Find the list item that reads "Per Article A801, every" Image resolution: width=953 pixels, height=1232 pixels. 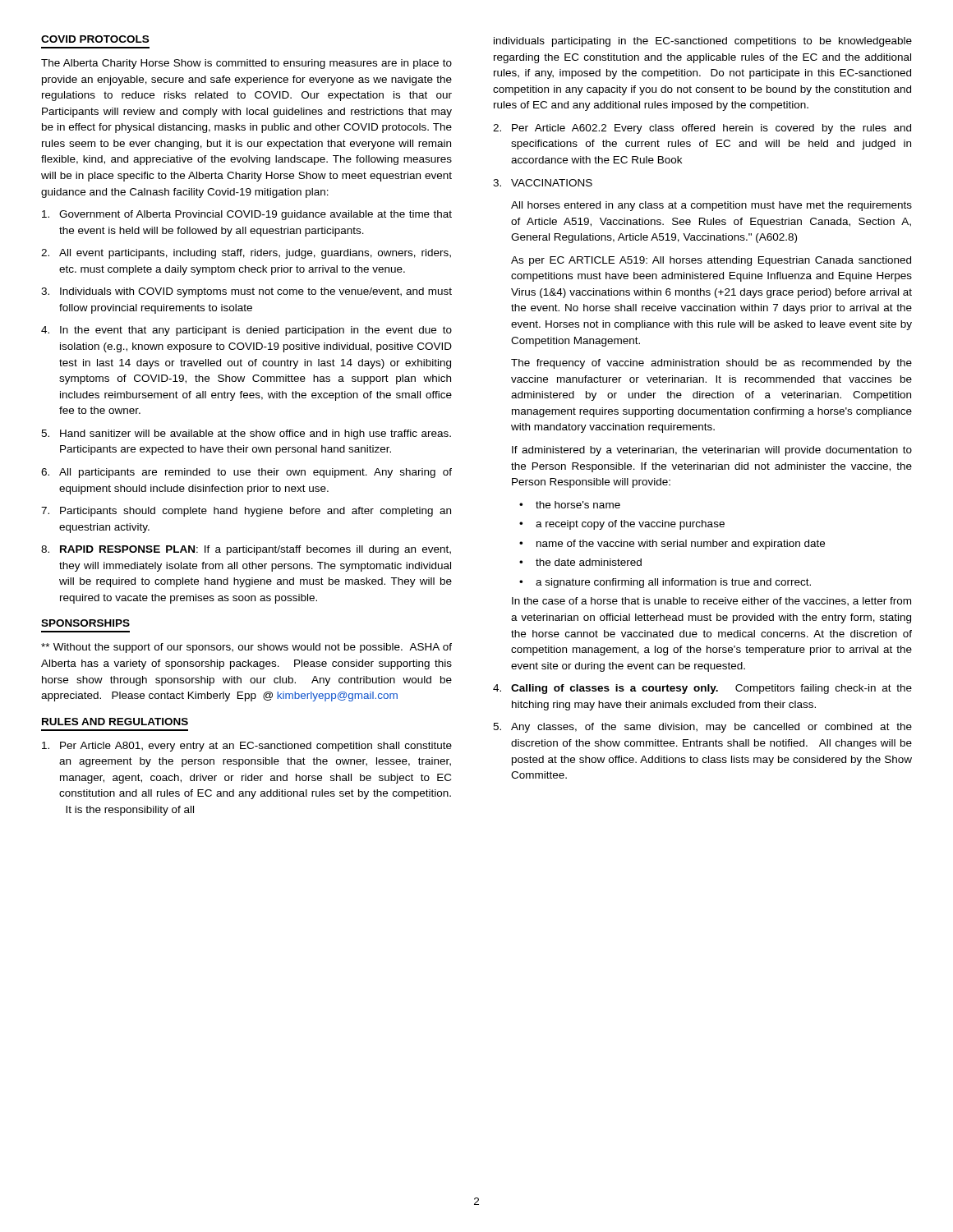tap(246, 778)
